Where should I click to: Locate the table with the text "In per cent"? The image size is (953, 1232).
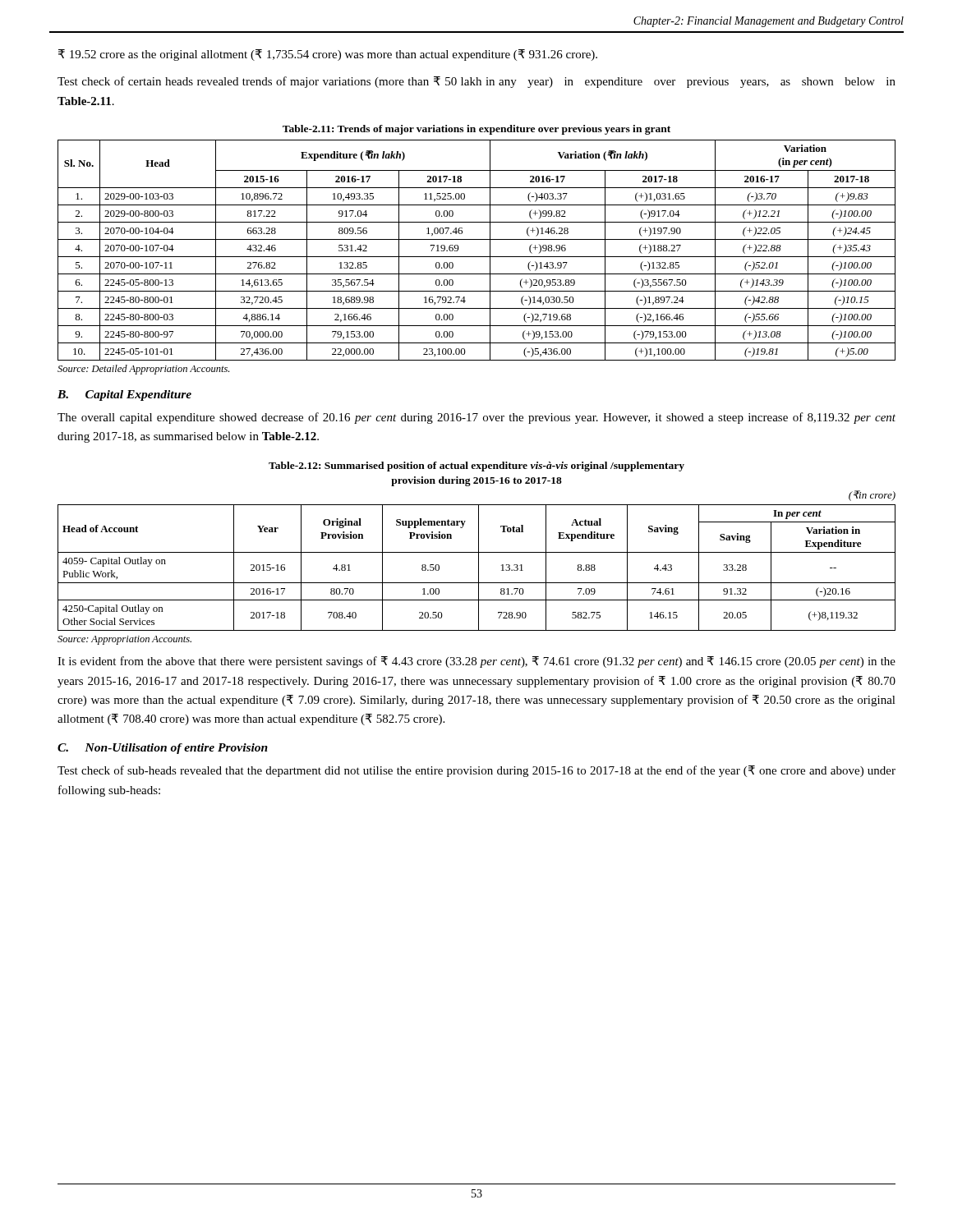(x=476, y=568)
